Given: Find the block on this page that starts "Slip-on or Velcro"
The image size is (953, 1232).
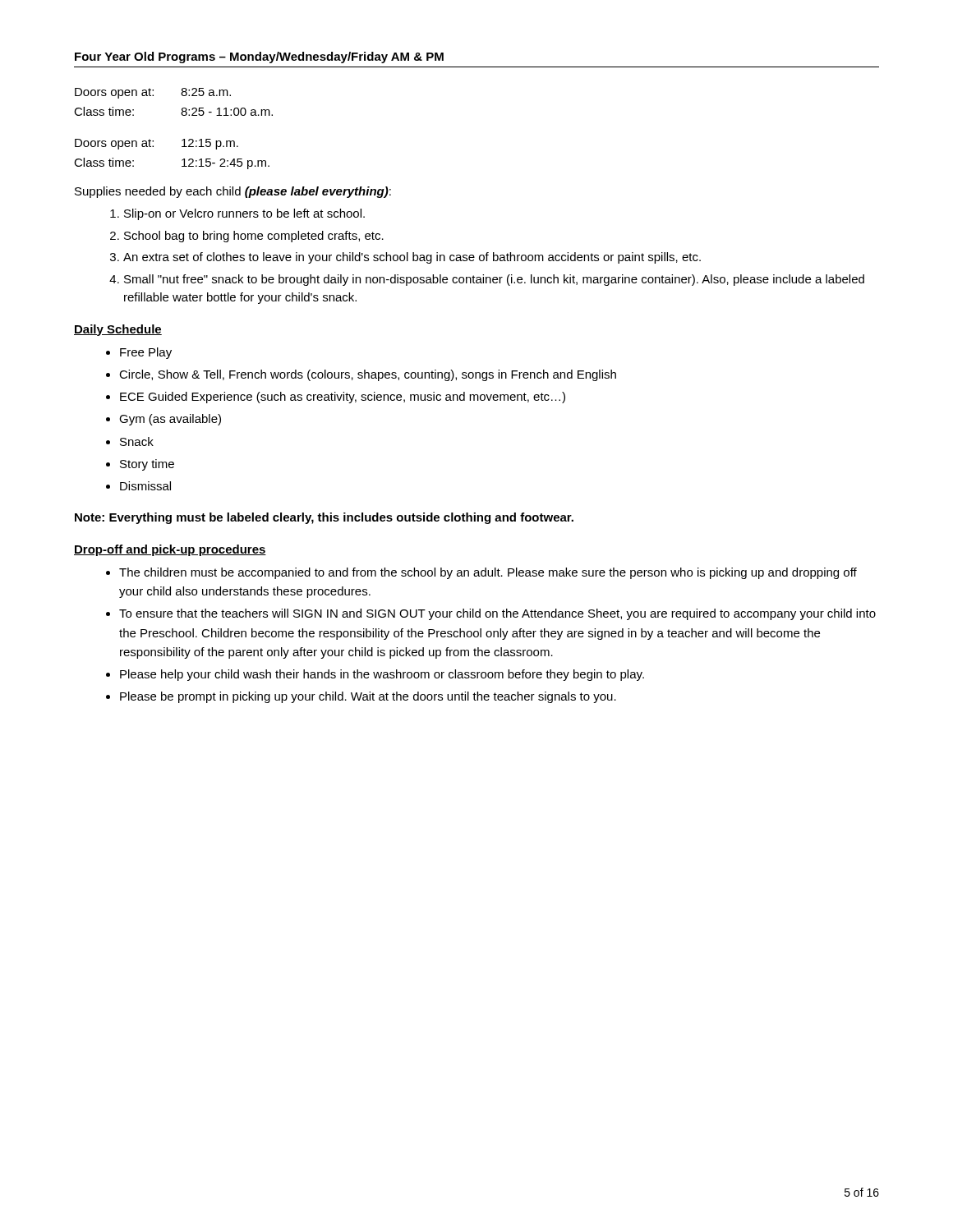Looking at the screenshot, I should 244,213.
